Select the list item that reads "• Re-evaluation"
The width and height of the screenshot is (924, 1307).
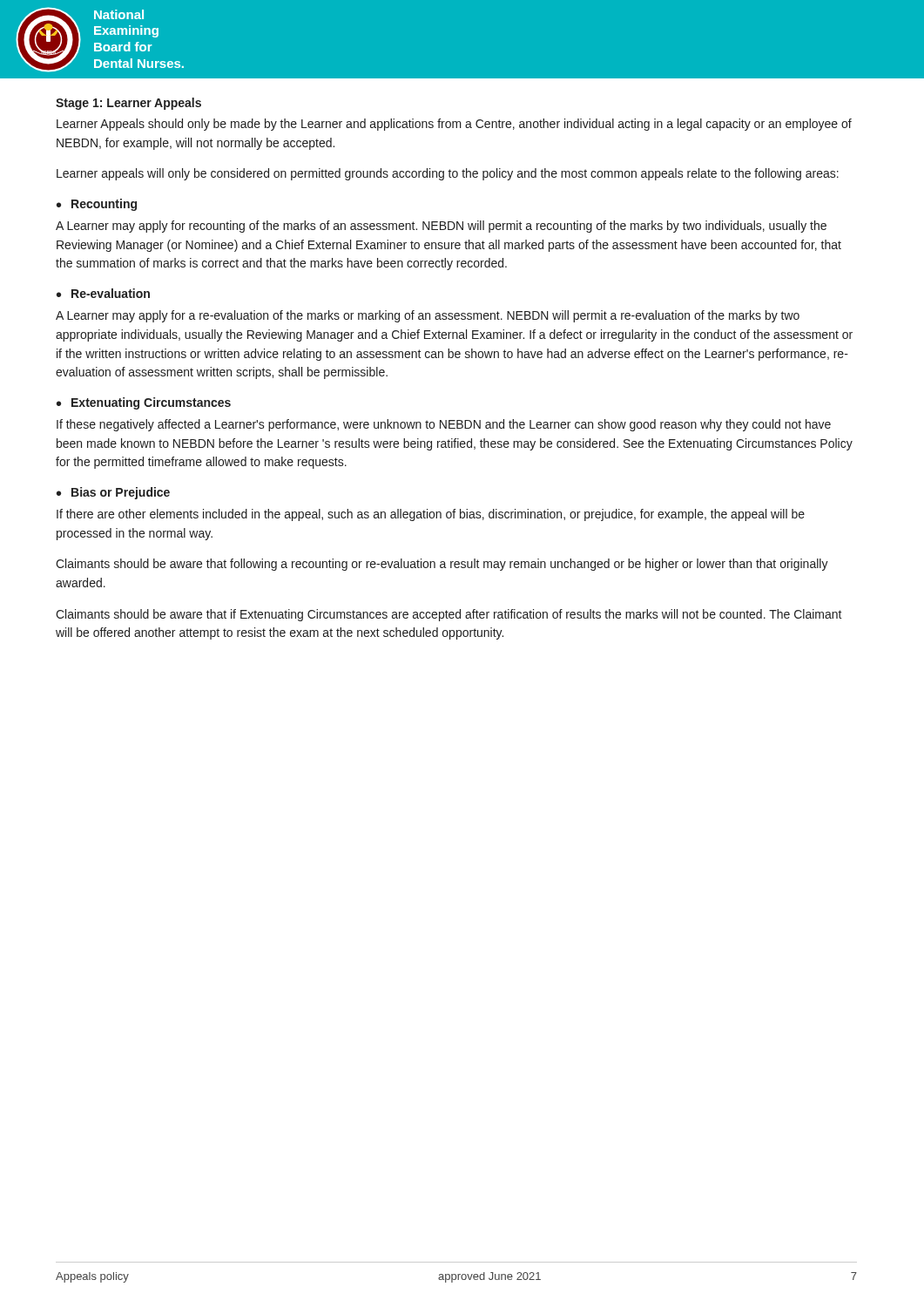click(103, 295)
